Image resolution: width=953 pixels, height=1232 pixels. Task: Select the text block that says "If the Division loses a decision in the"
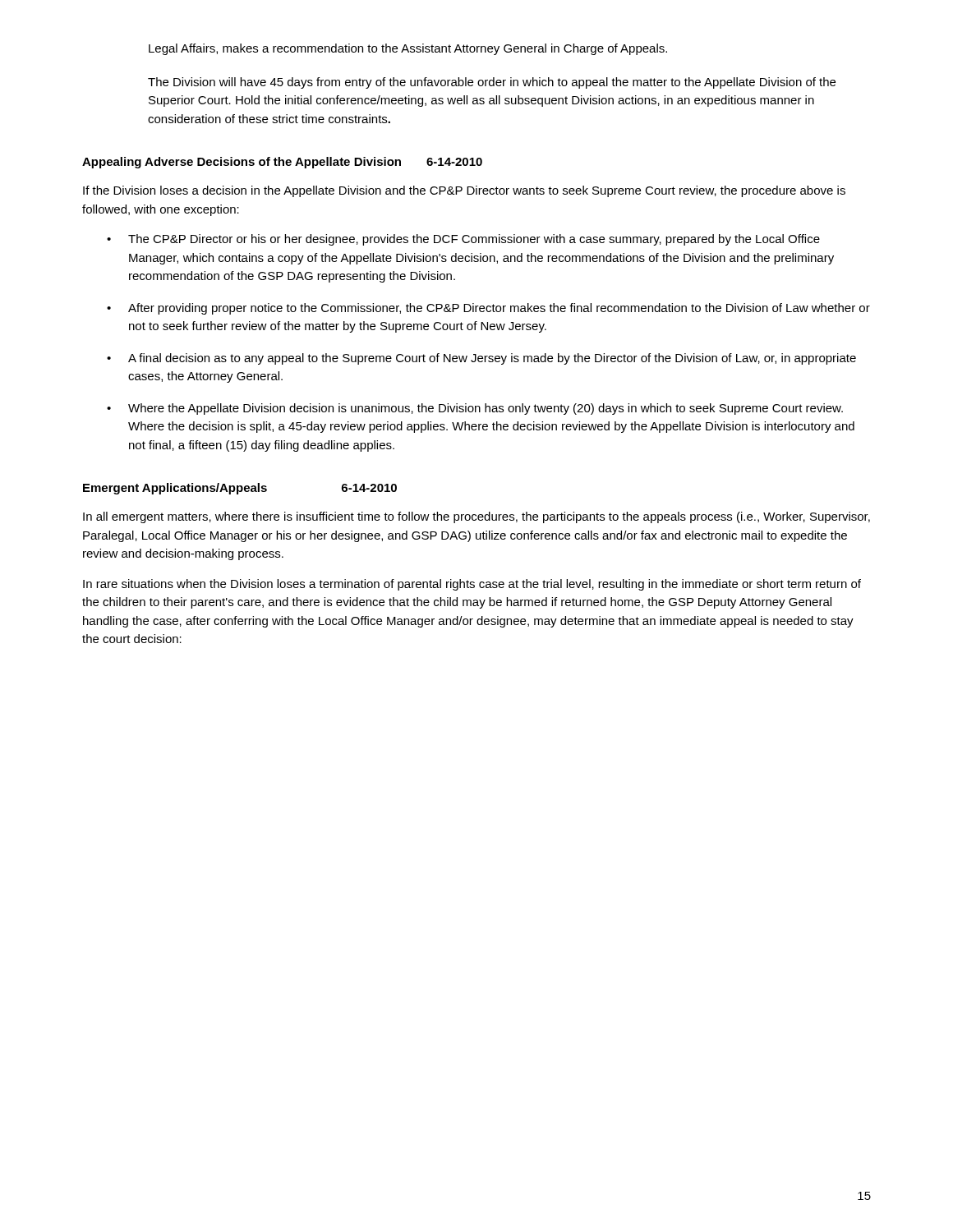tap(464, 199)
